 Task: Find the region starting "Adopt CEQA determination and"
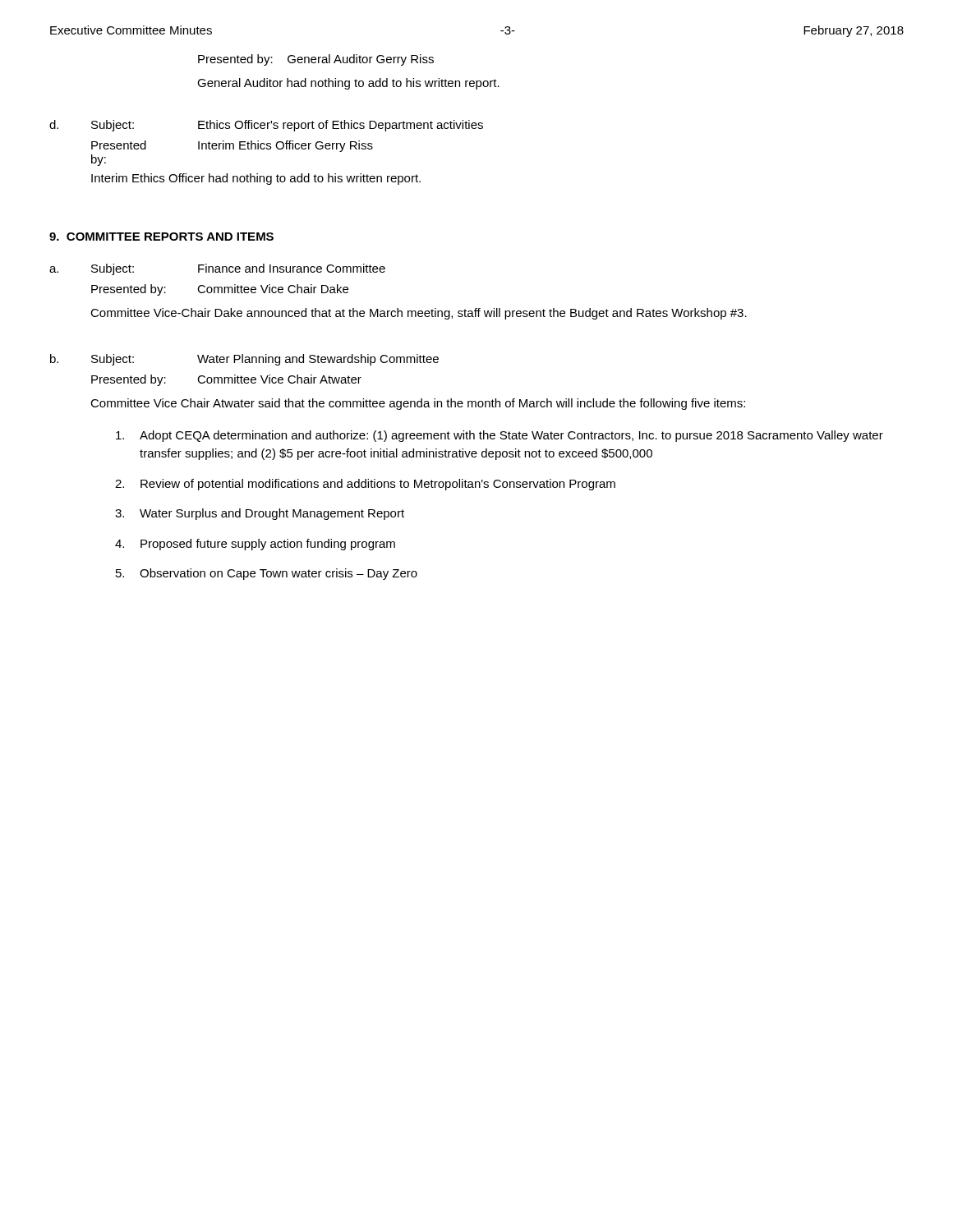(509, 444)
